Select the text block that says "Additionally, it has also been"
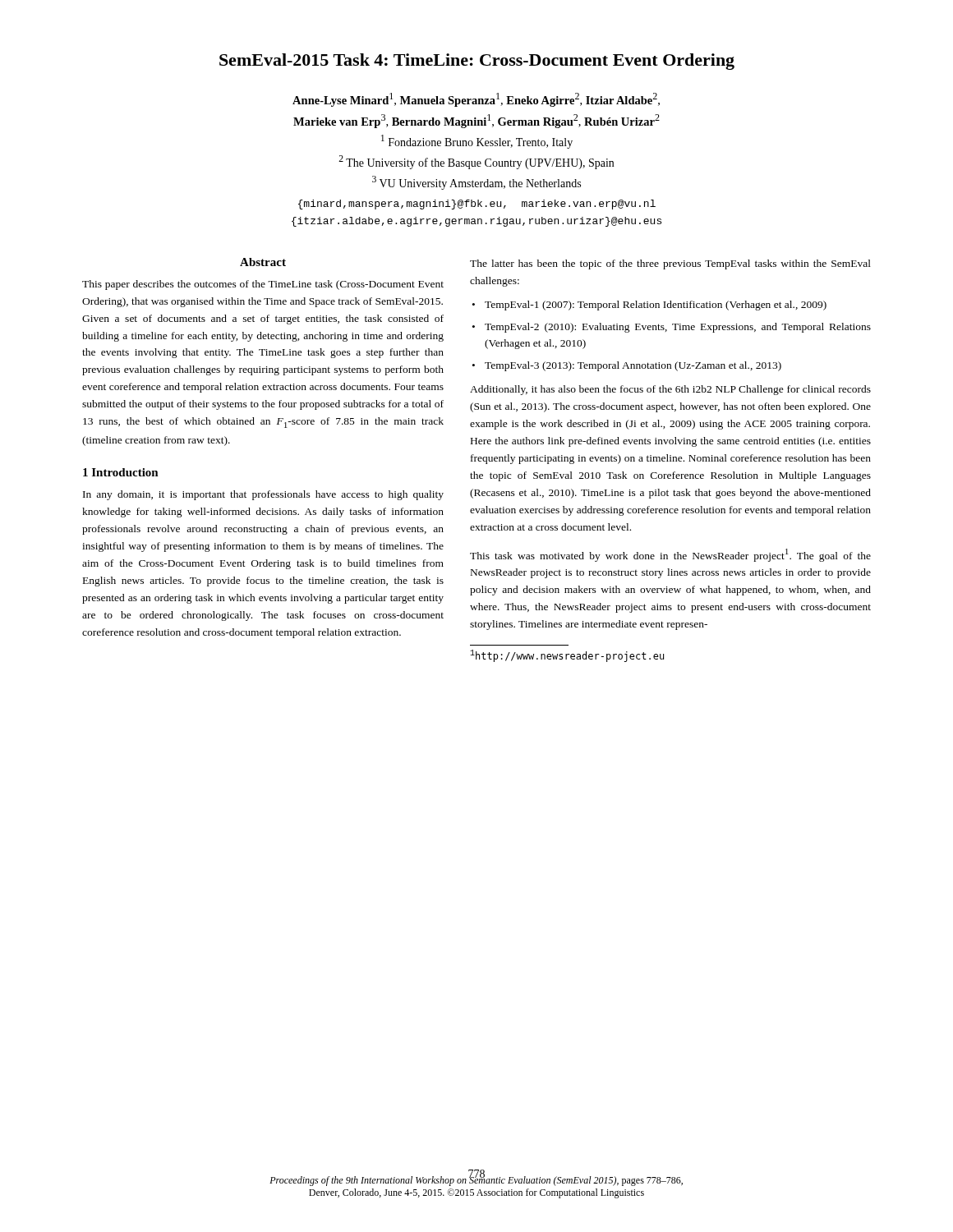953x1232 pixels. (x=670, y=458)
